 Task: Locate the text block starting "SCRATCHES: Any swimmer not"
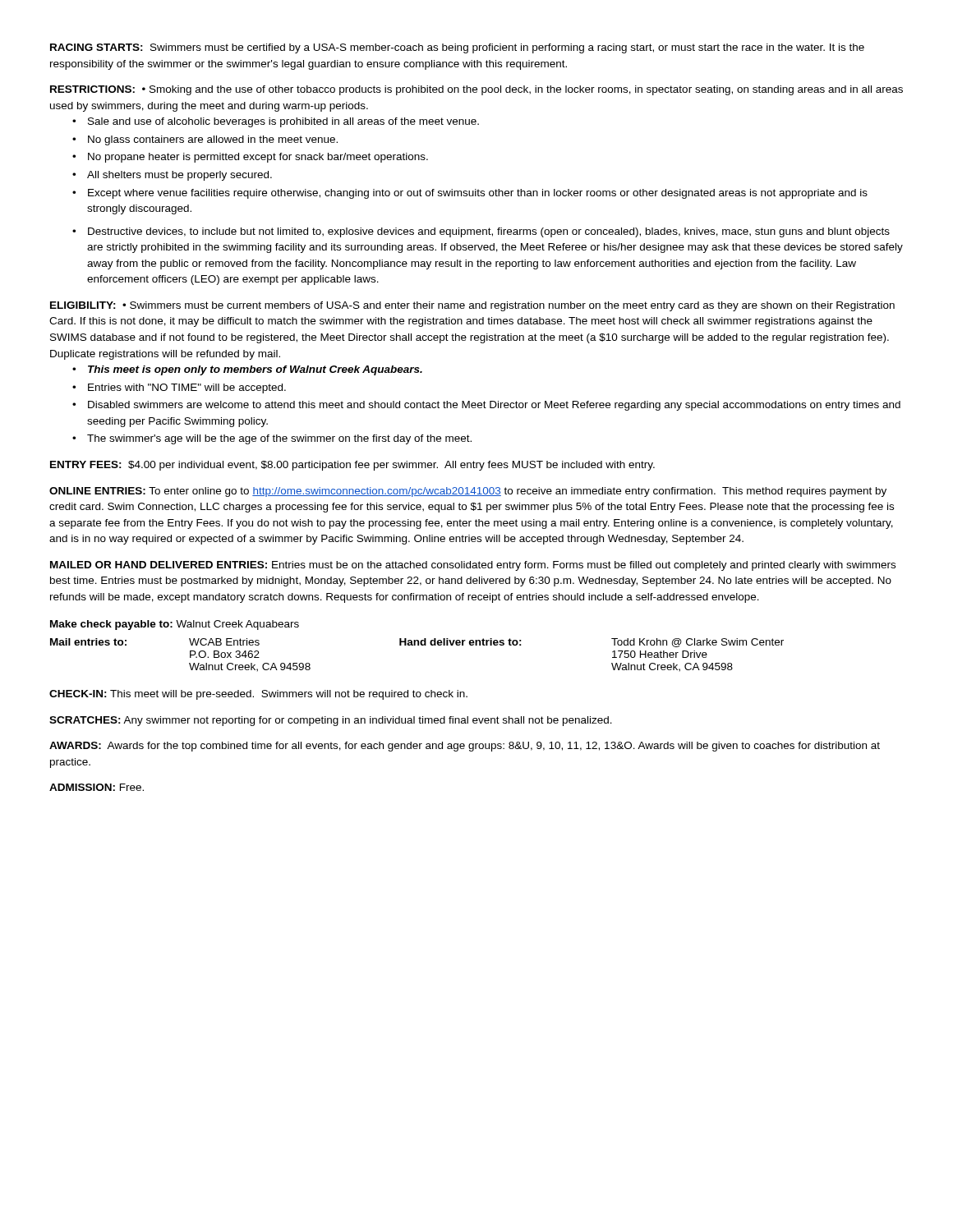point(331,719)
